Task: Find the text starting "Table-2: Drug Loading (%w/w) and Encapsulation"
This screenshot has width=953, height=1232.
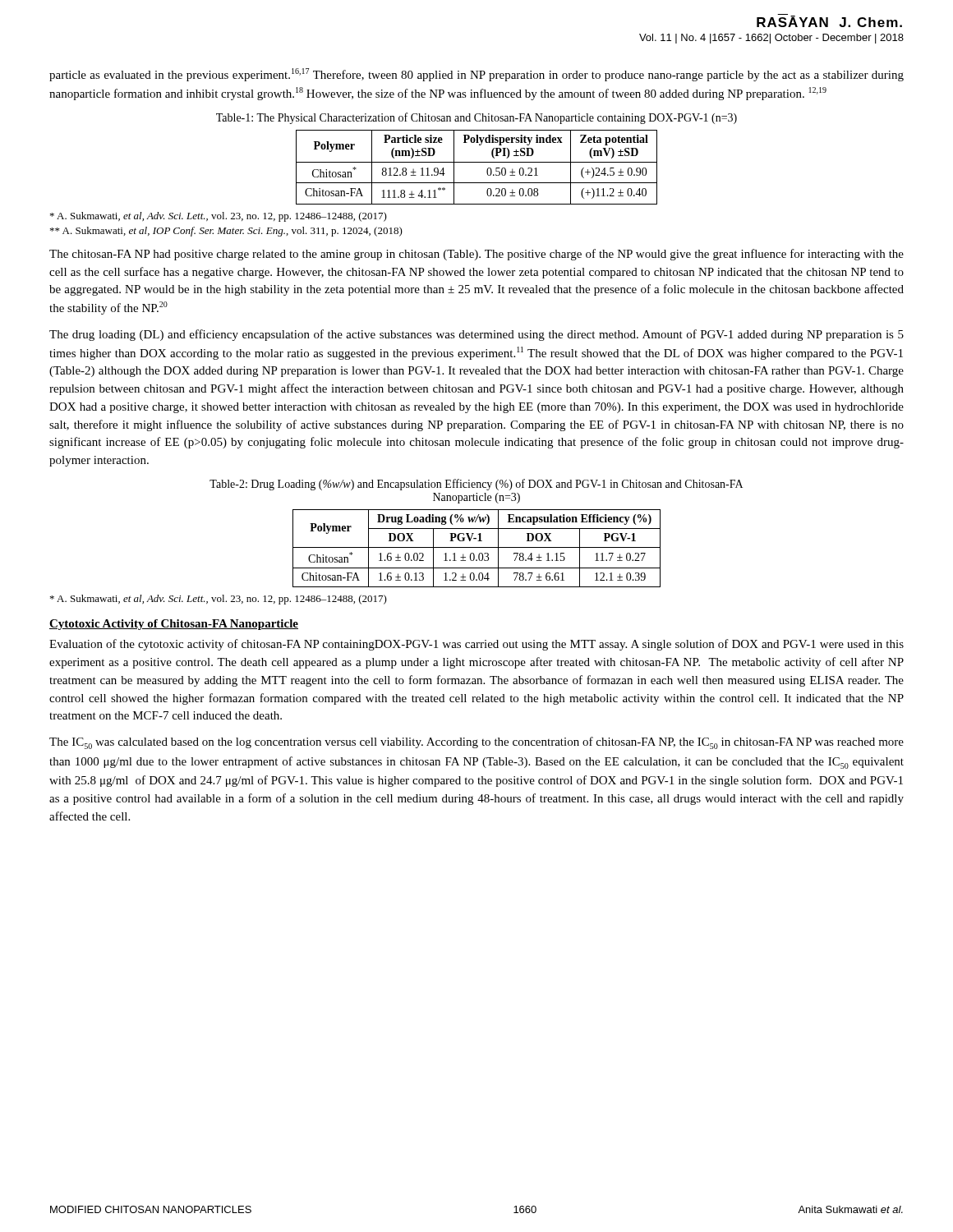Action: click(x=476, y=491)
